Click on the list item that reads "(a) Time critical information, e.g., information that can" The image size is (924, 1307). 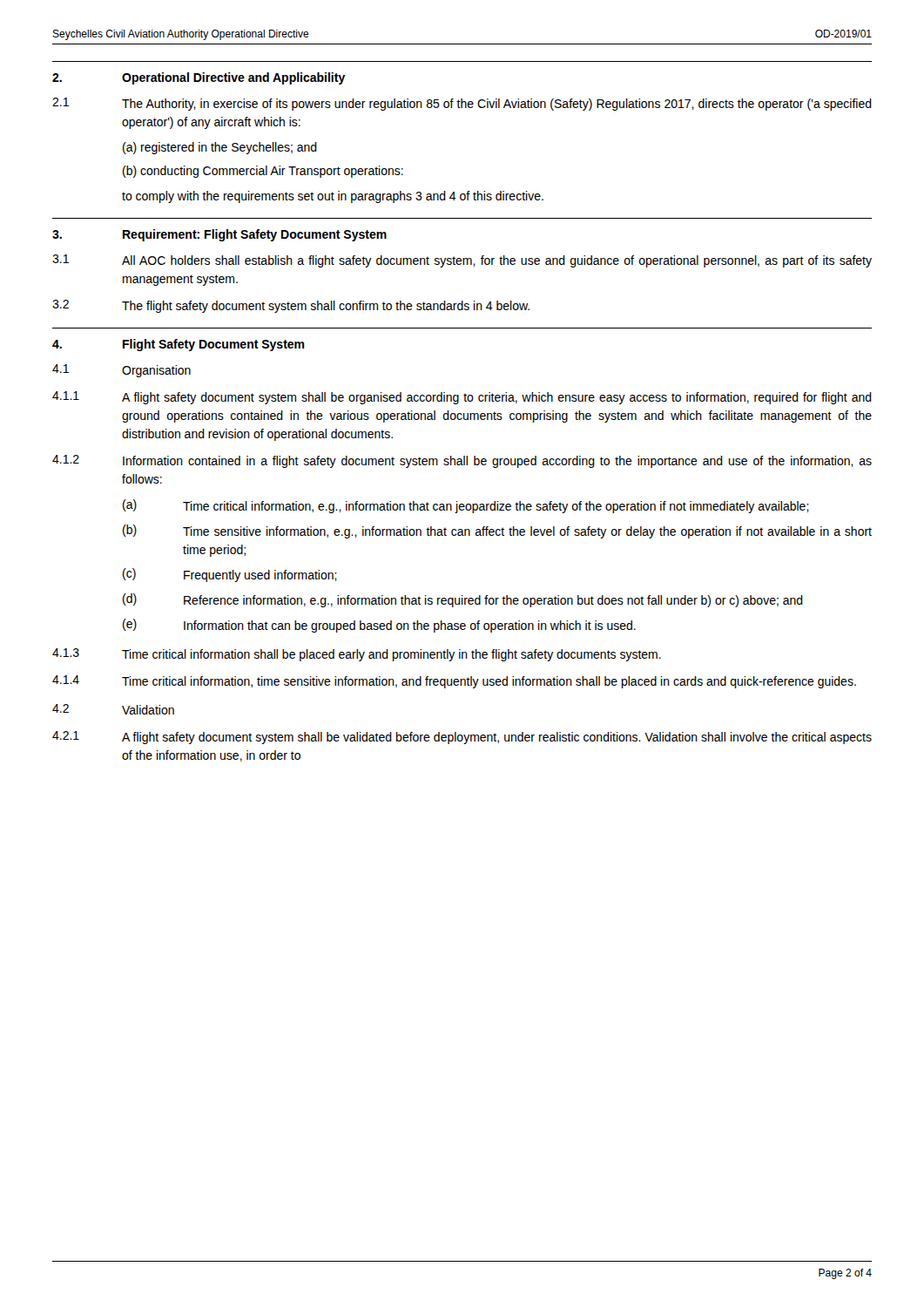466,507
